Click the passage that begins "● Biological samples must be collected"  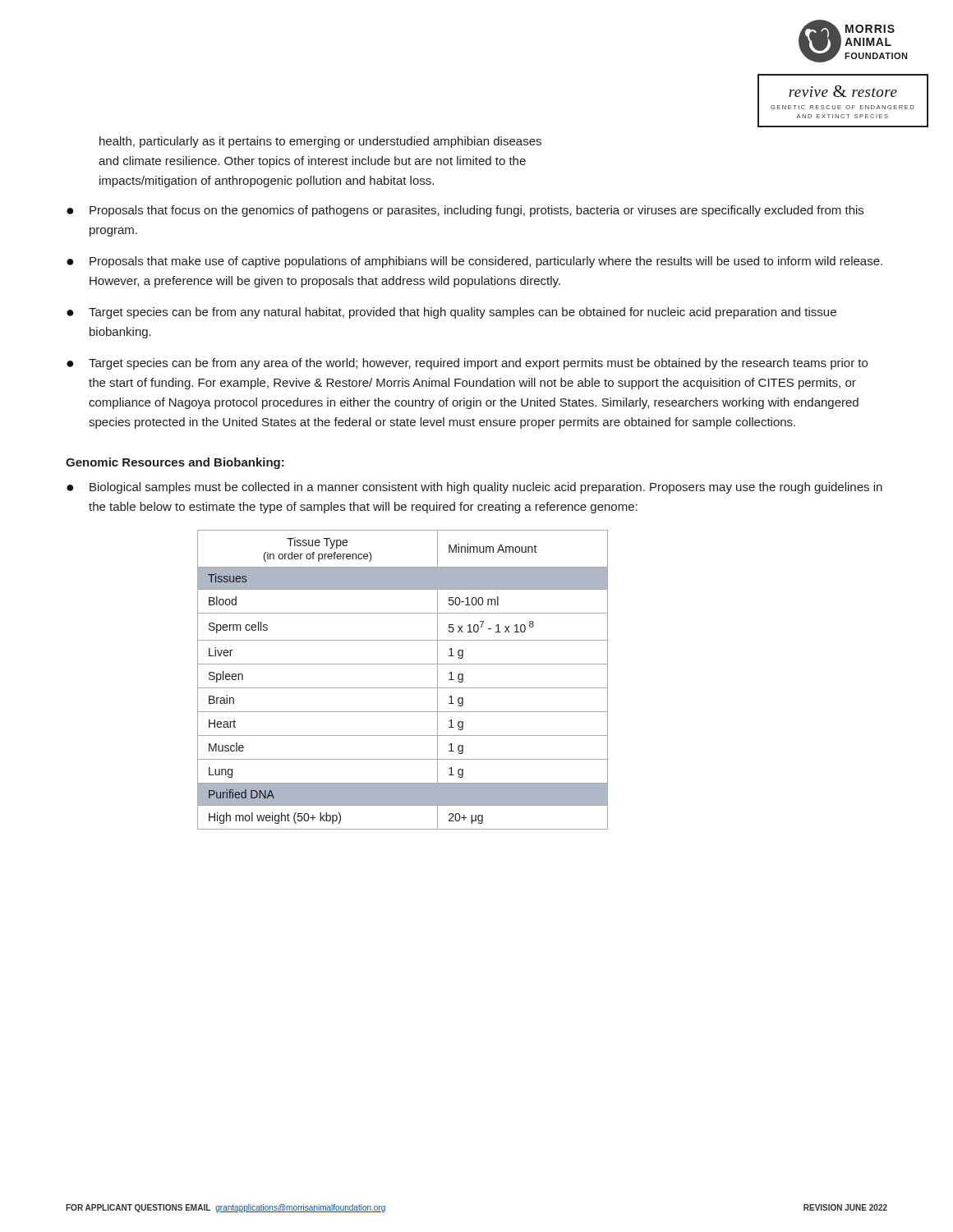476,497
